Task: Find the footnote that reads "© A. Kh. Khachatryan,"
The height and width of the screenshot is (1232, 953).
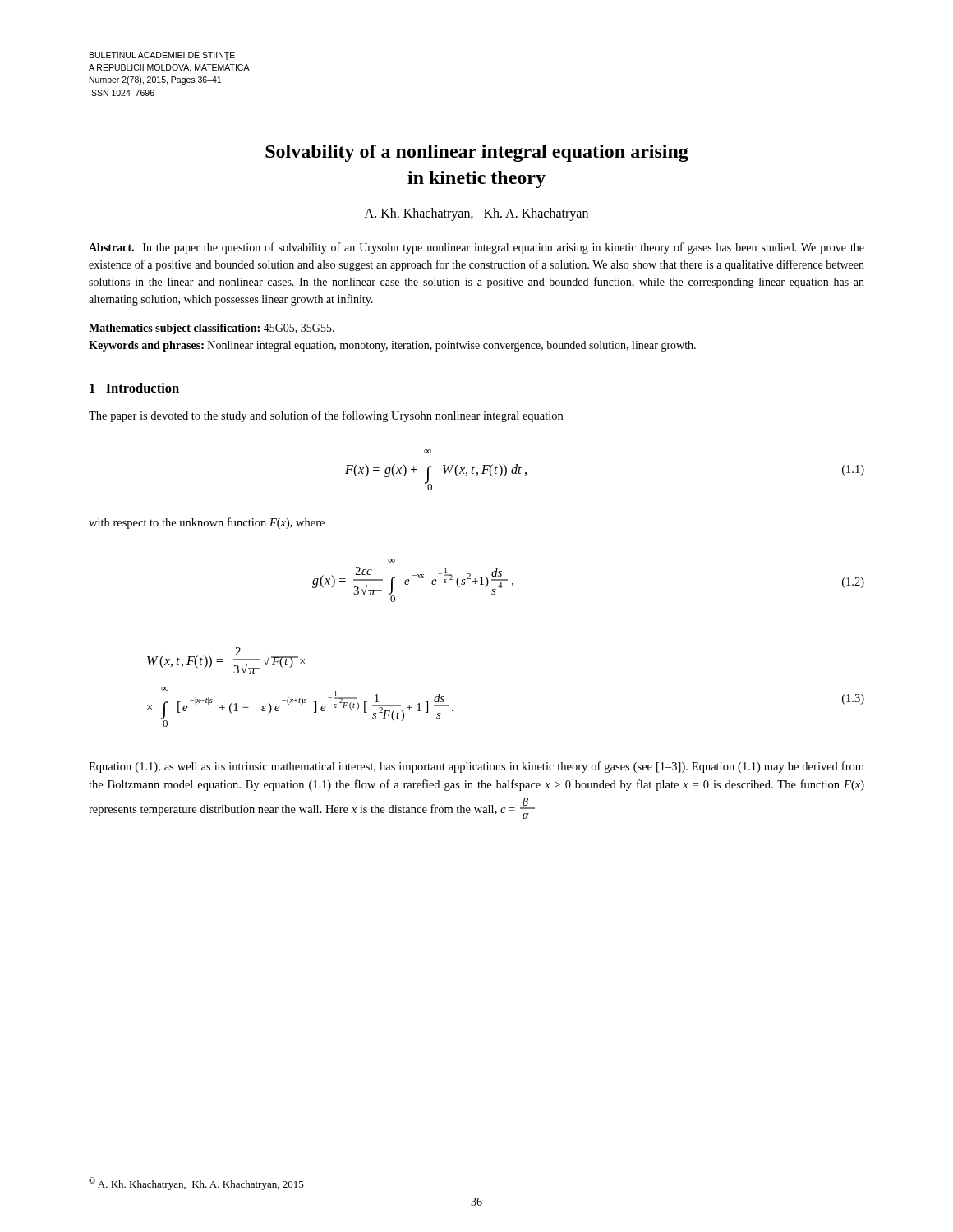Action: point(196,1183)
